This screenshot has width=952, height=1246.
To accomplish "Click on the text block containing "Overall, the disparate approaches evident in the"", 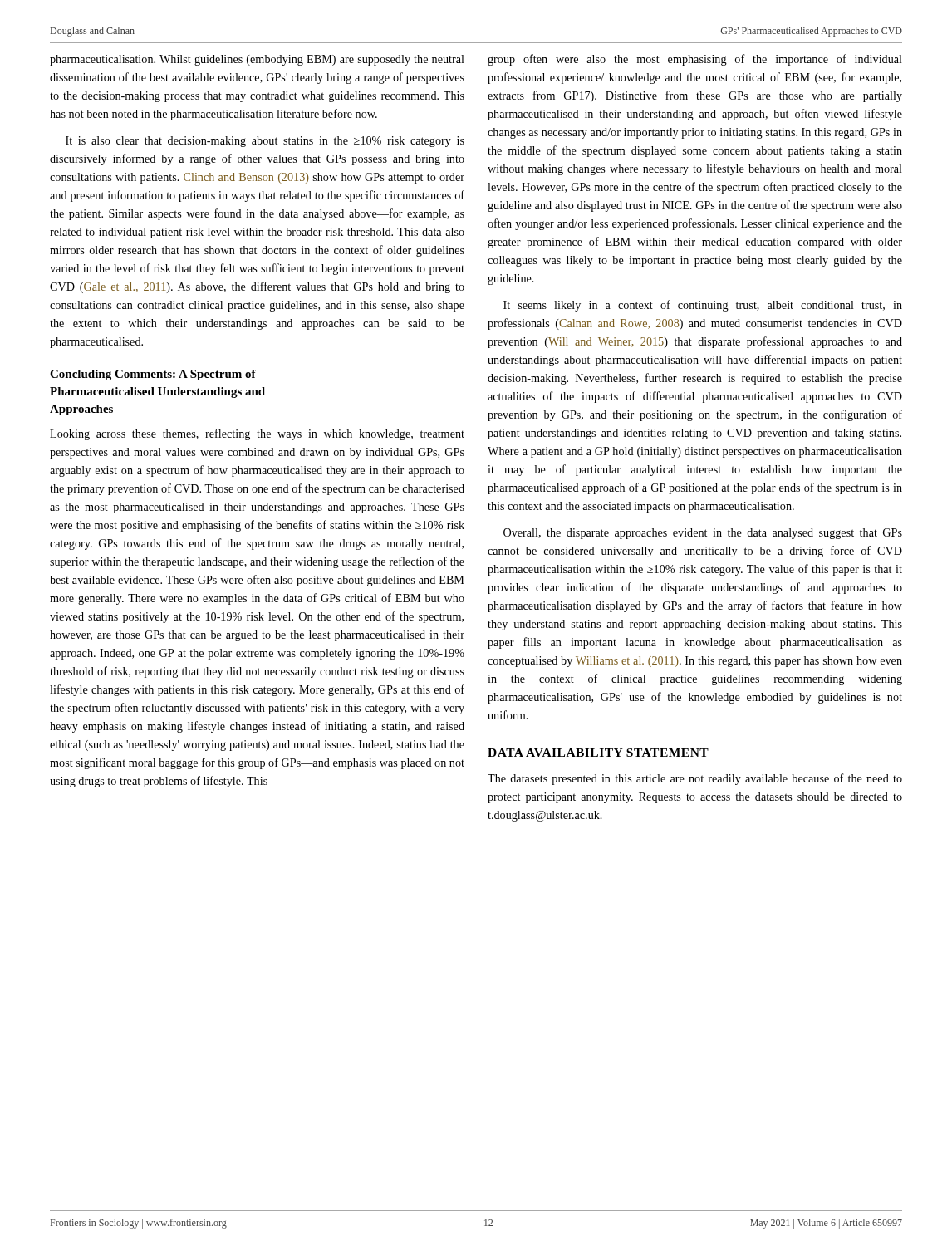I will (x=695, y=624).
